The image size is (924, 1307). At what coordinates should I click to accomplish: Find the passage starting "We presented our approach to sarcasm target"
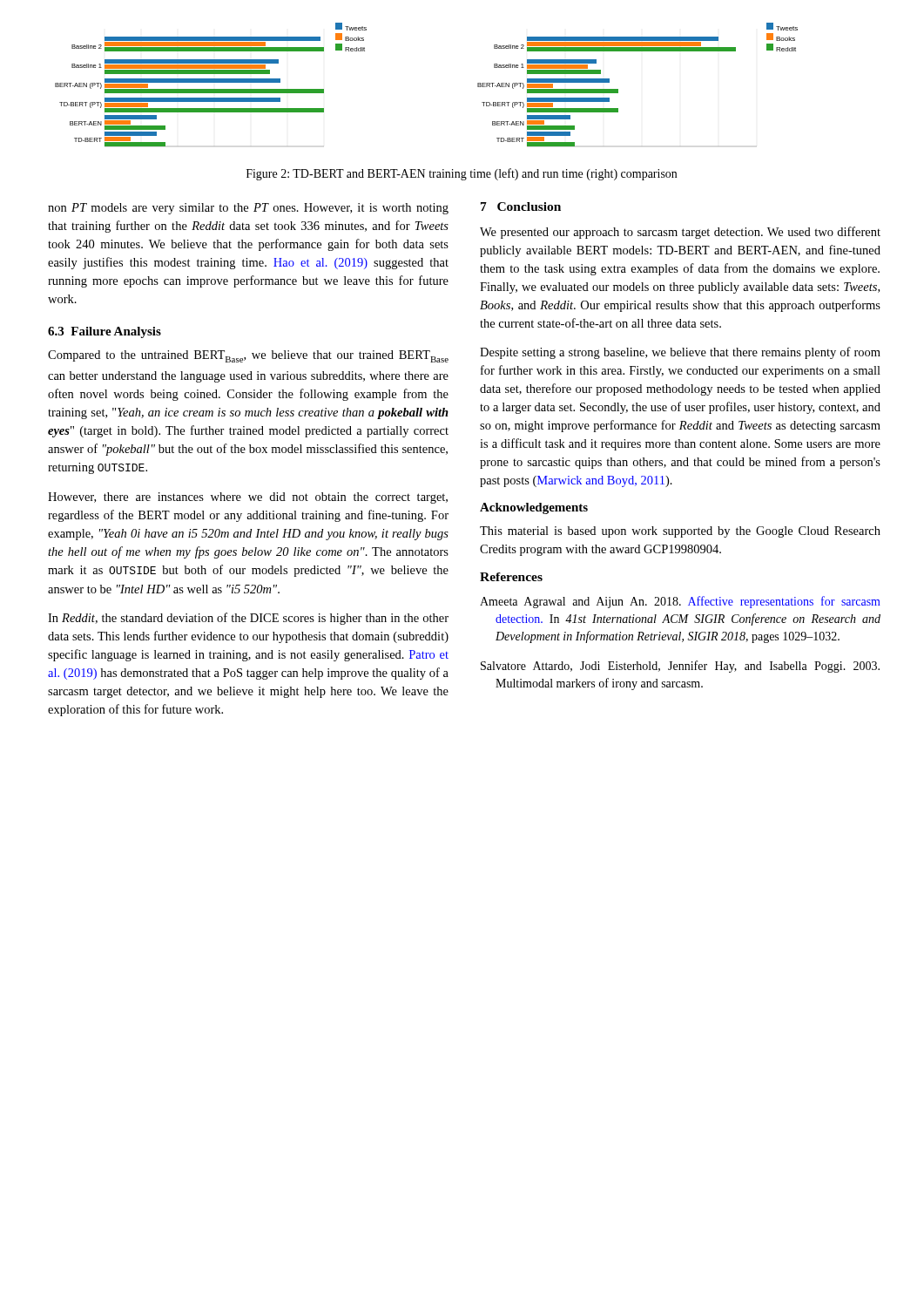point(680,278)
